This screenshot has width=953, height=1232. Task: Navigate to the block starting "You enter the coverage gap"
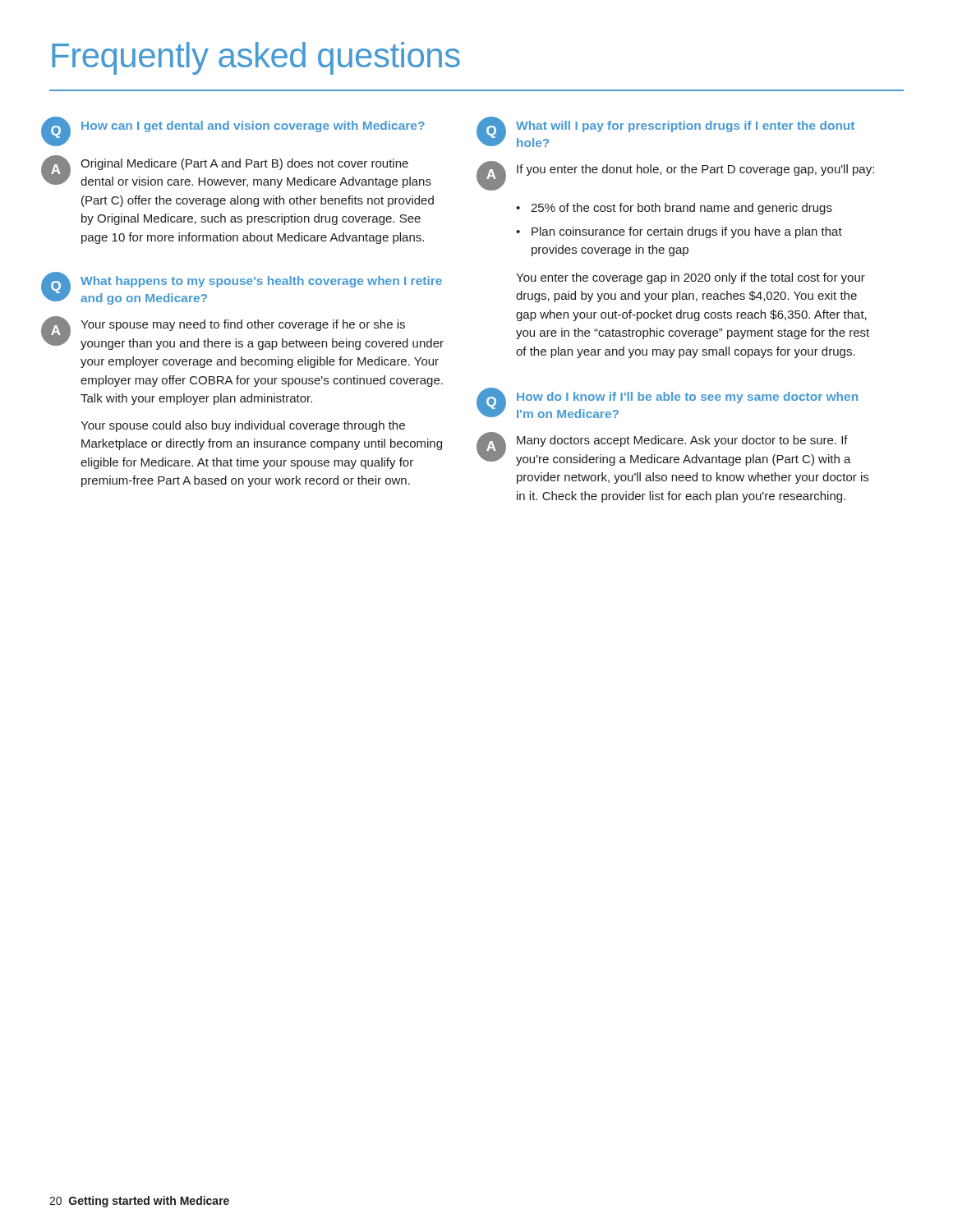tap(693, 314)
